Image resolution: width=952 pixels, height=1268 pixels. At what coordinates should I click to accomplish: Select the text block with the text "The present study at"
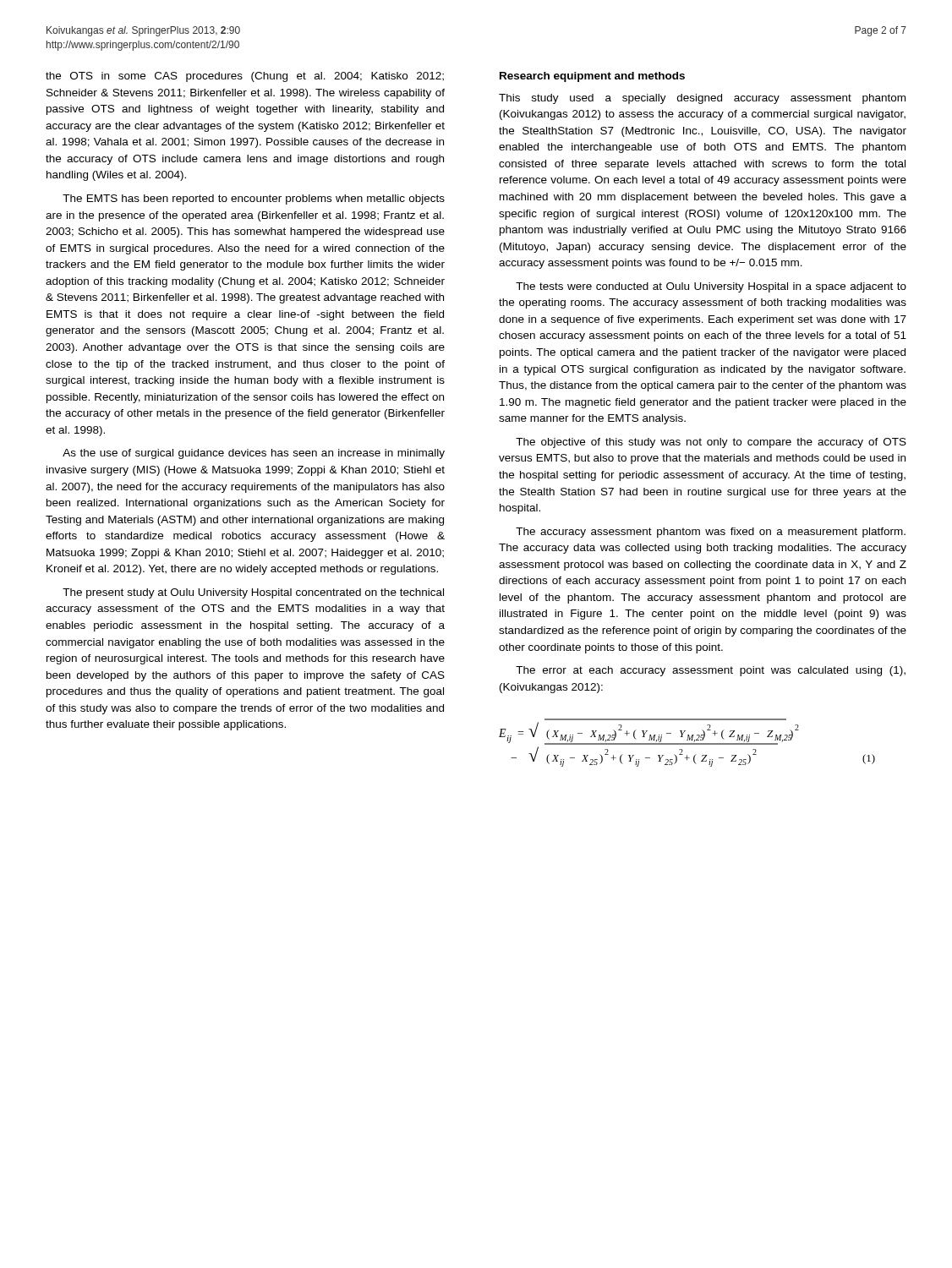click(x=245, y=658)
